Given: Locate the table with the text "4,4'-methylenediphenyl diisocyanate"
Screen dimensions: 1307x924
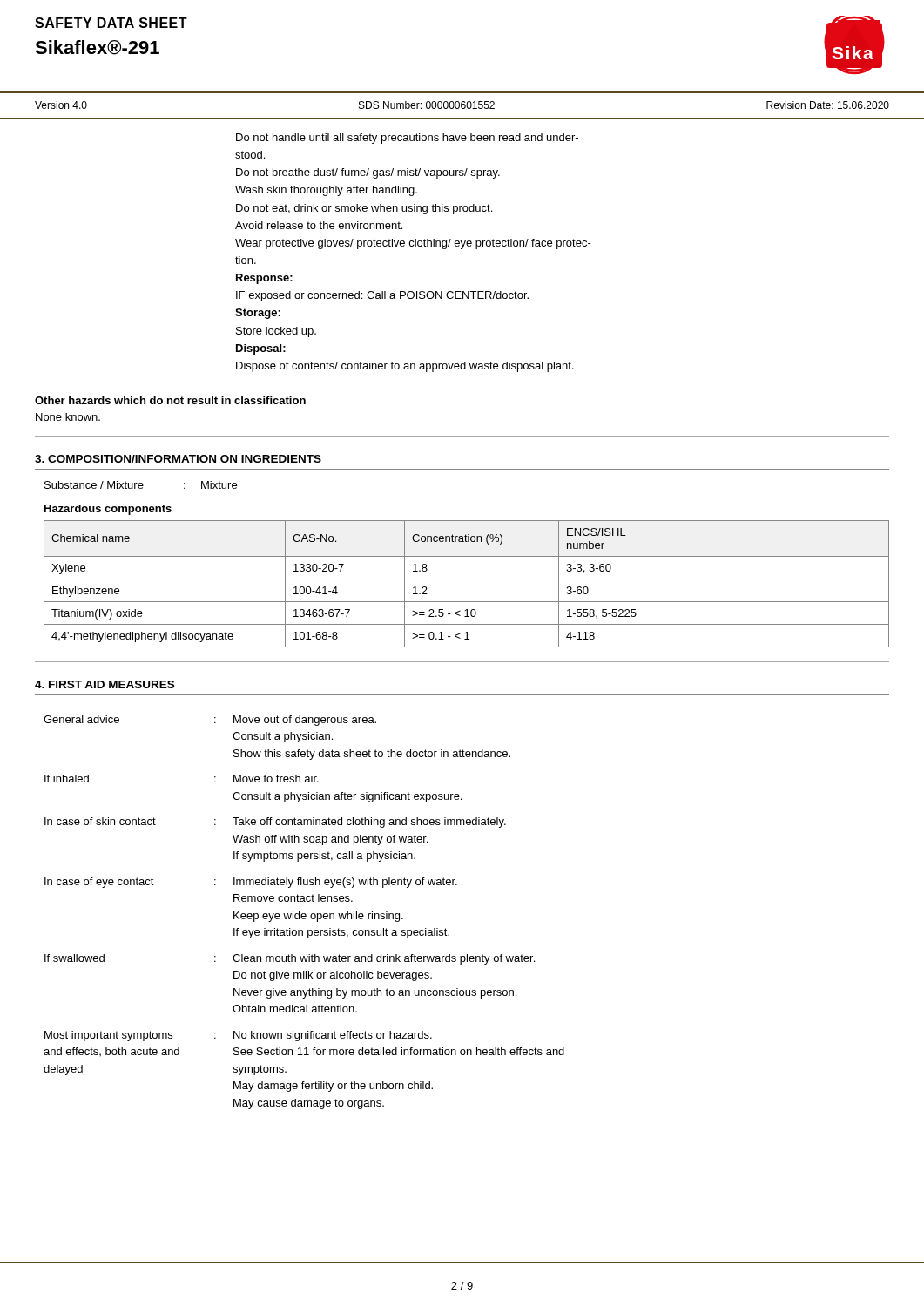Looking at the screenshot, I should [466, 584].
